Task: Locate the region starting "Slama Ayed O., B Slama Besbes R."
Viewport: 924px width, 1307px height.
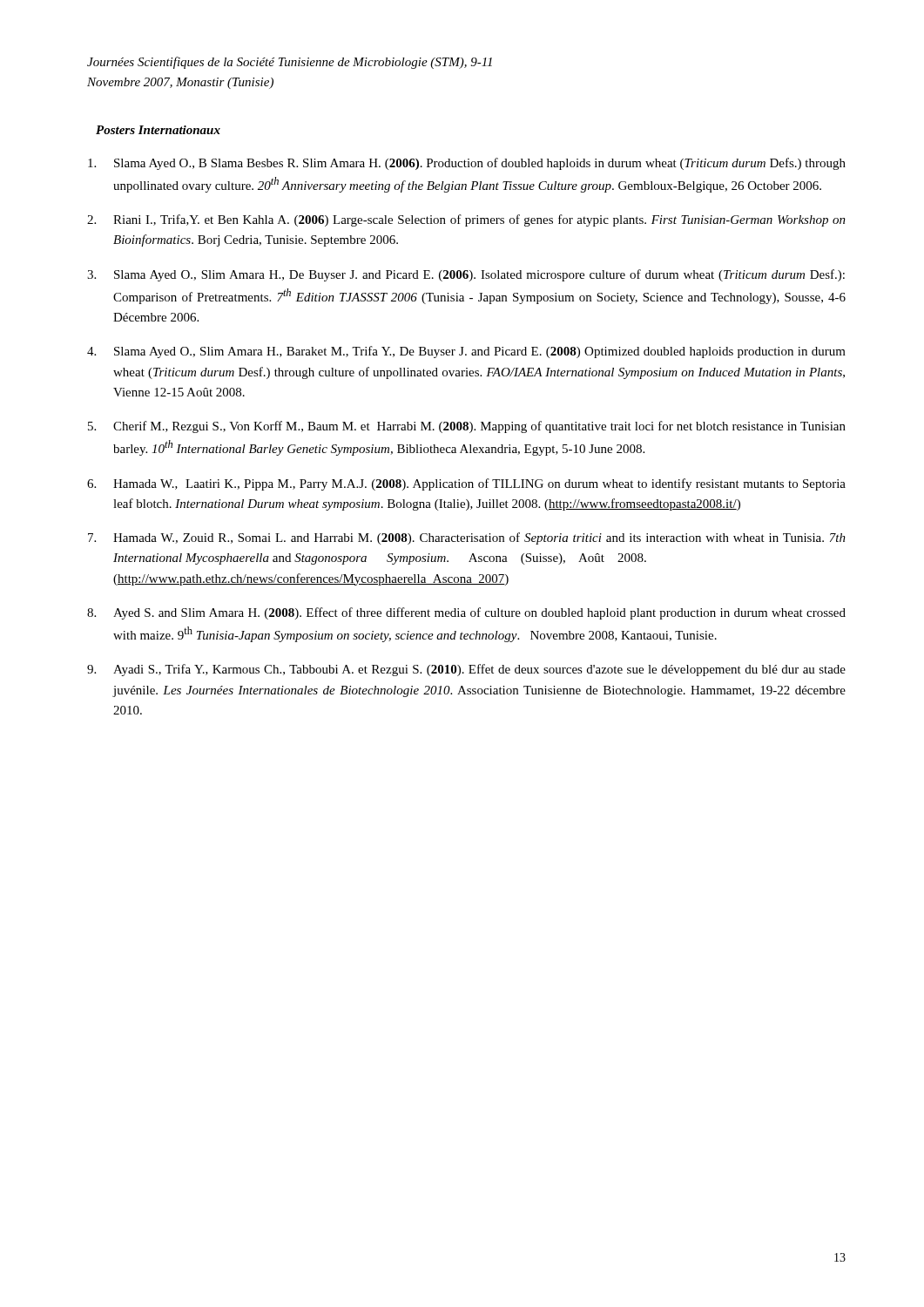Action: coord(466,174)
